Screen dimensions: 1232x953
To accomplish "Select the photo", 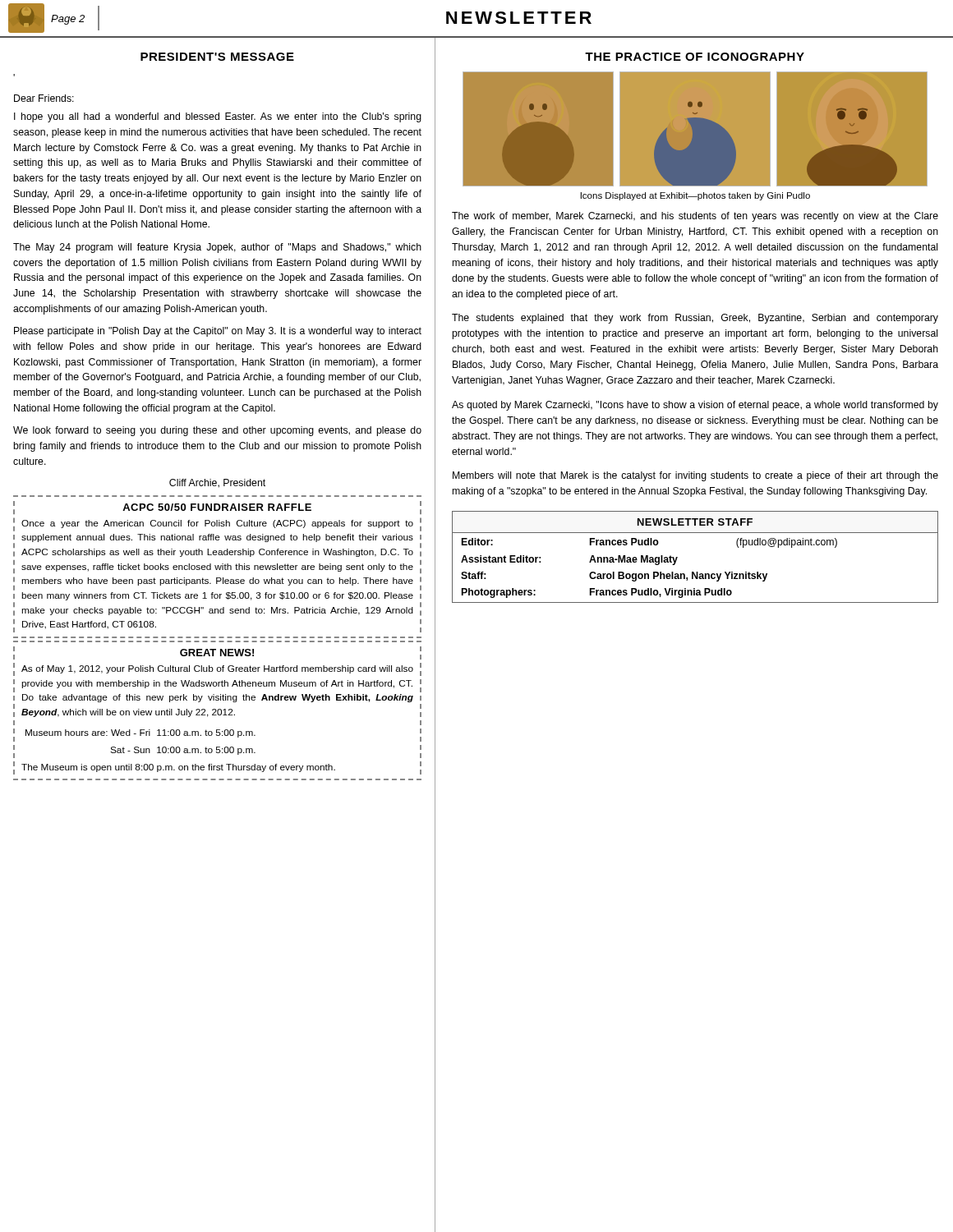I will point(695,129).
